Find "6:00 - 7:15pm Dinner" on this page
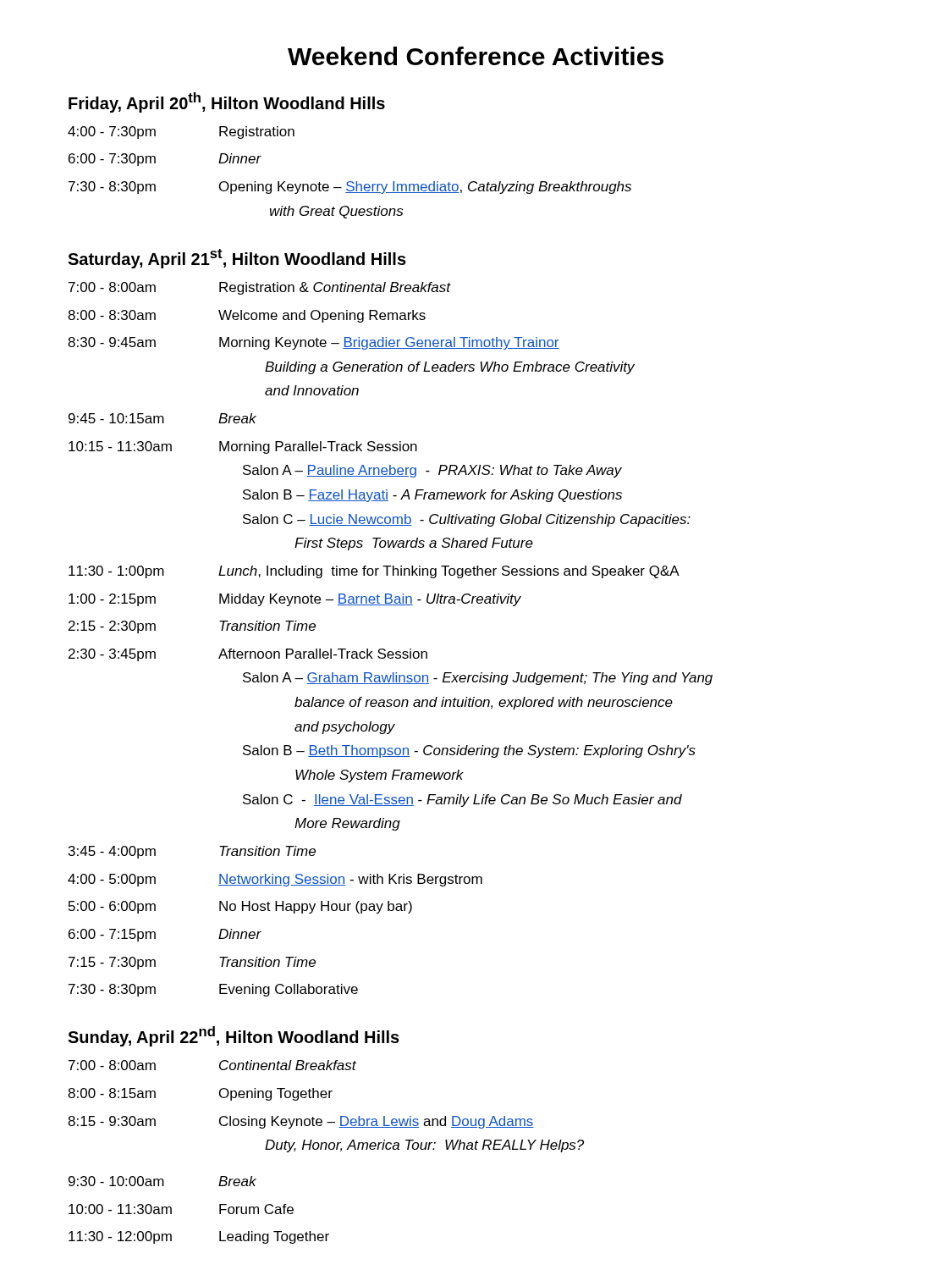The height and width of the screenshot is (1270, 952). (112, 935)
